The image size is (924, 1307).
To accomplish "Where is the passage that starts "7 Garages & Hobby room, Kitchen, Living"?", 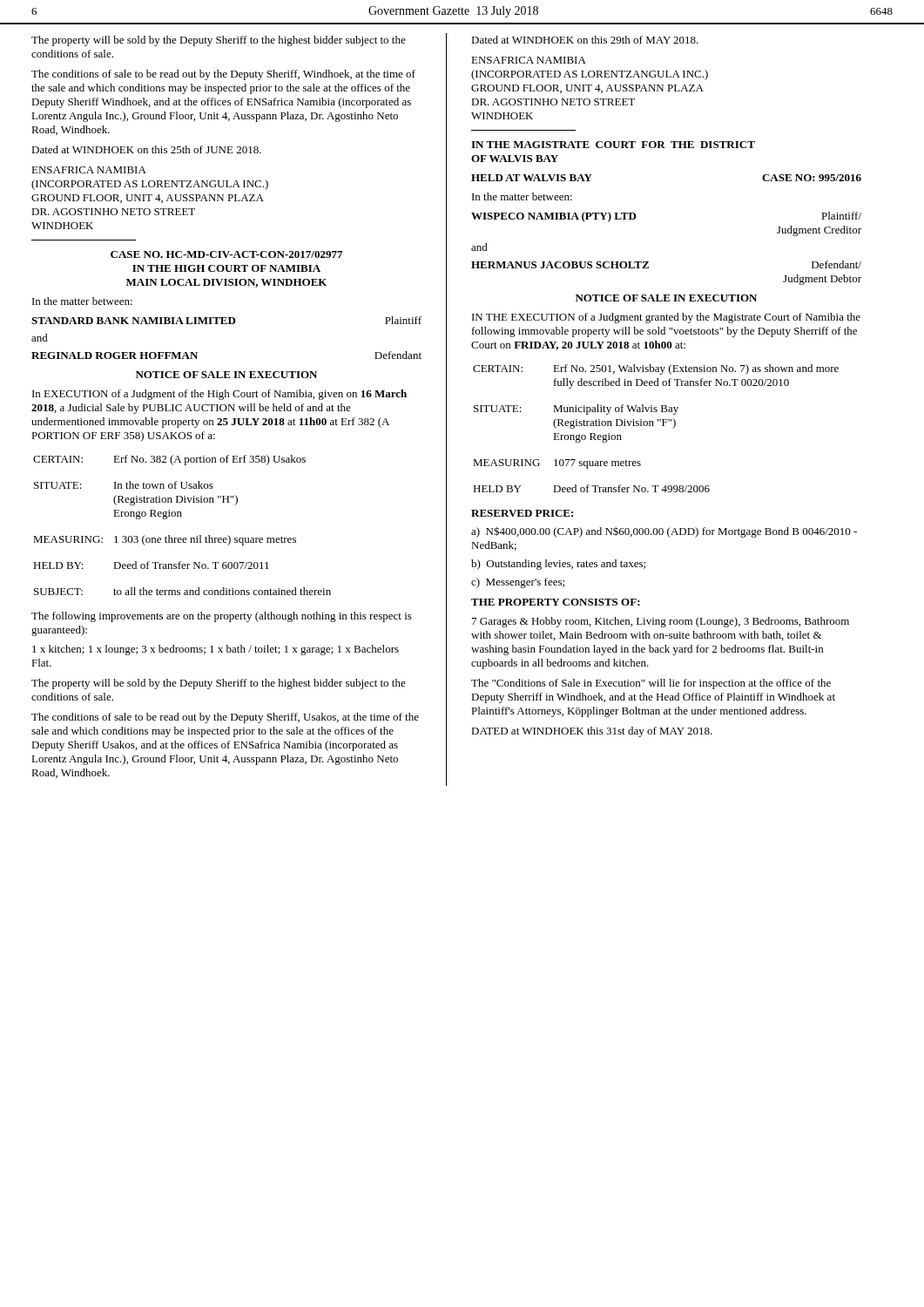I will pos(660,642).
